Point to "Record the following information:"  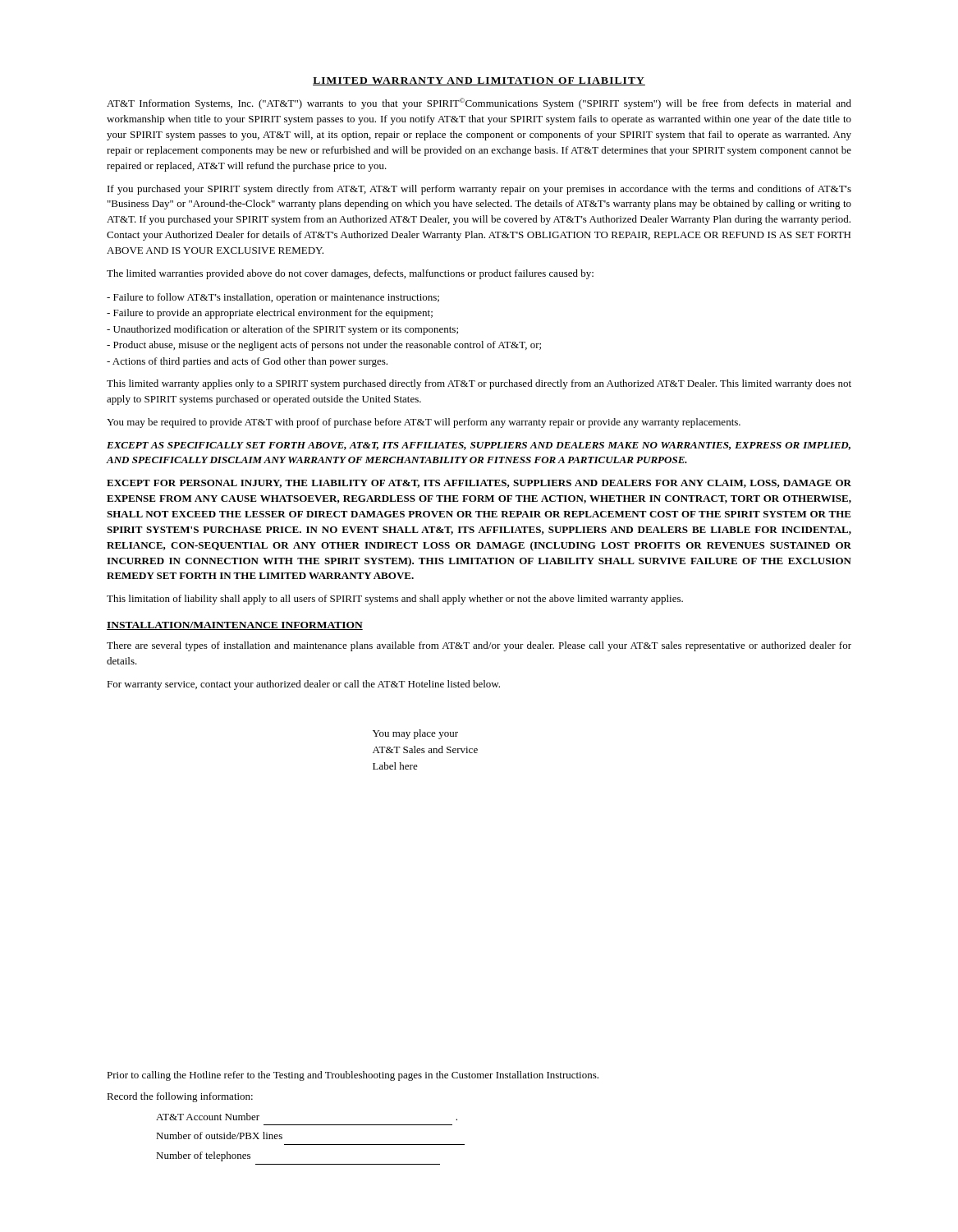(180, 1096)
